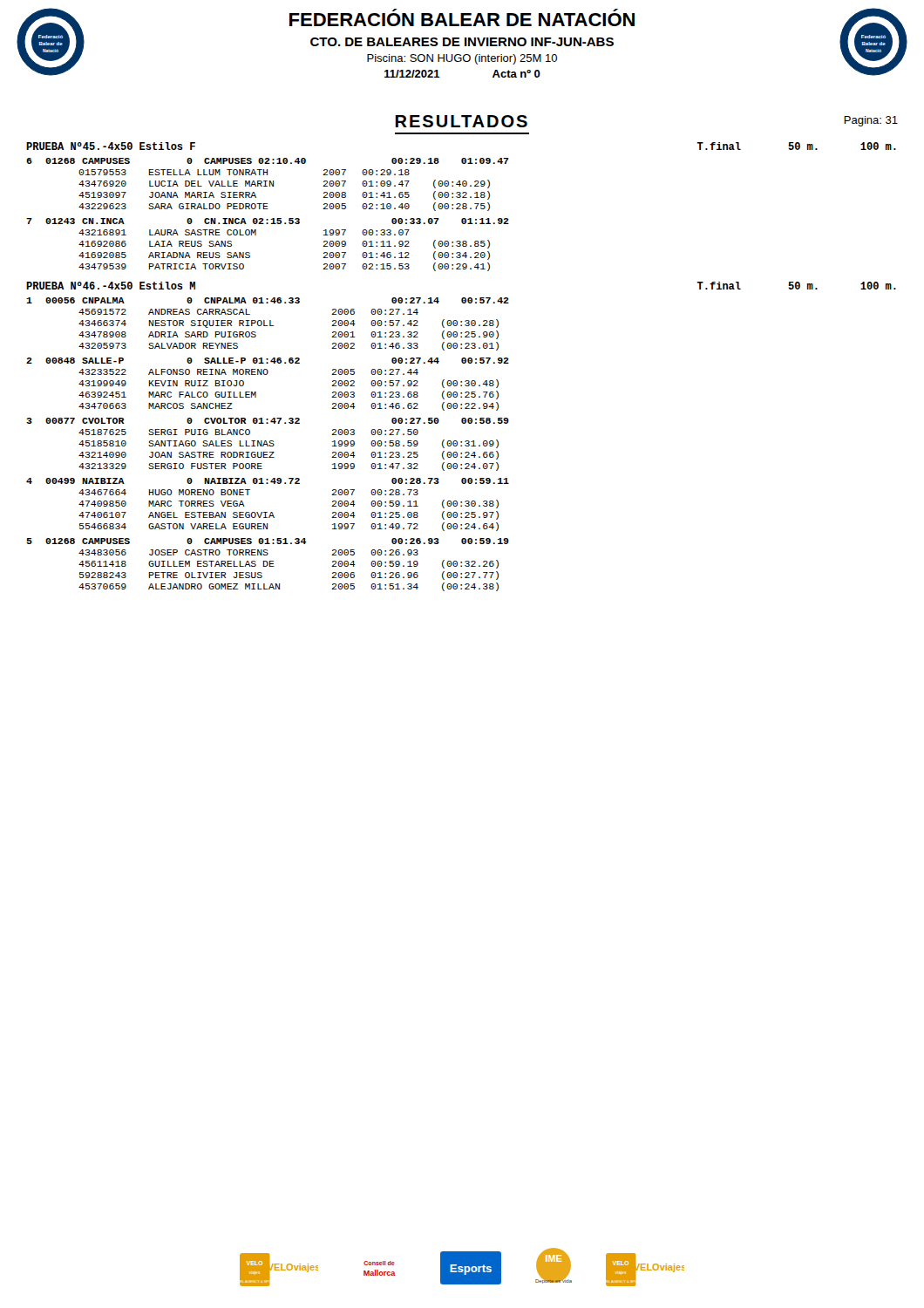Point to the block starting "PRUEBA Nº46.-4x50 Estilos M T.final"
The height and width of the screenshot is (1308, 924).
(462, 287)
